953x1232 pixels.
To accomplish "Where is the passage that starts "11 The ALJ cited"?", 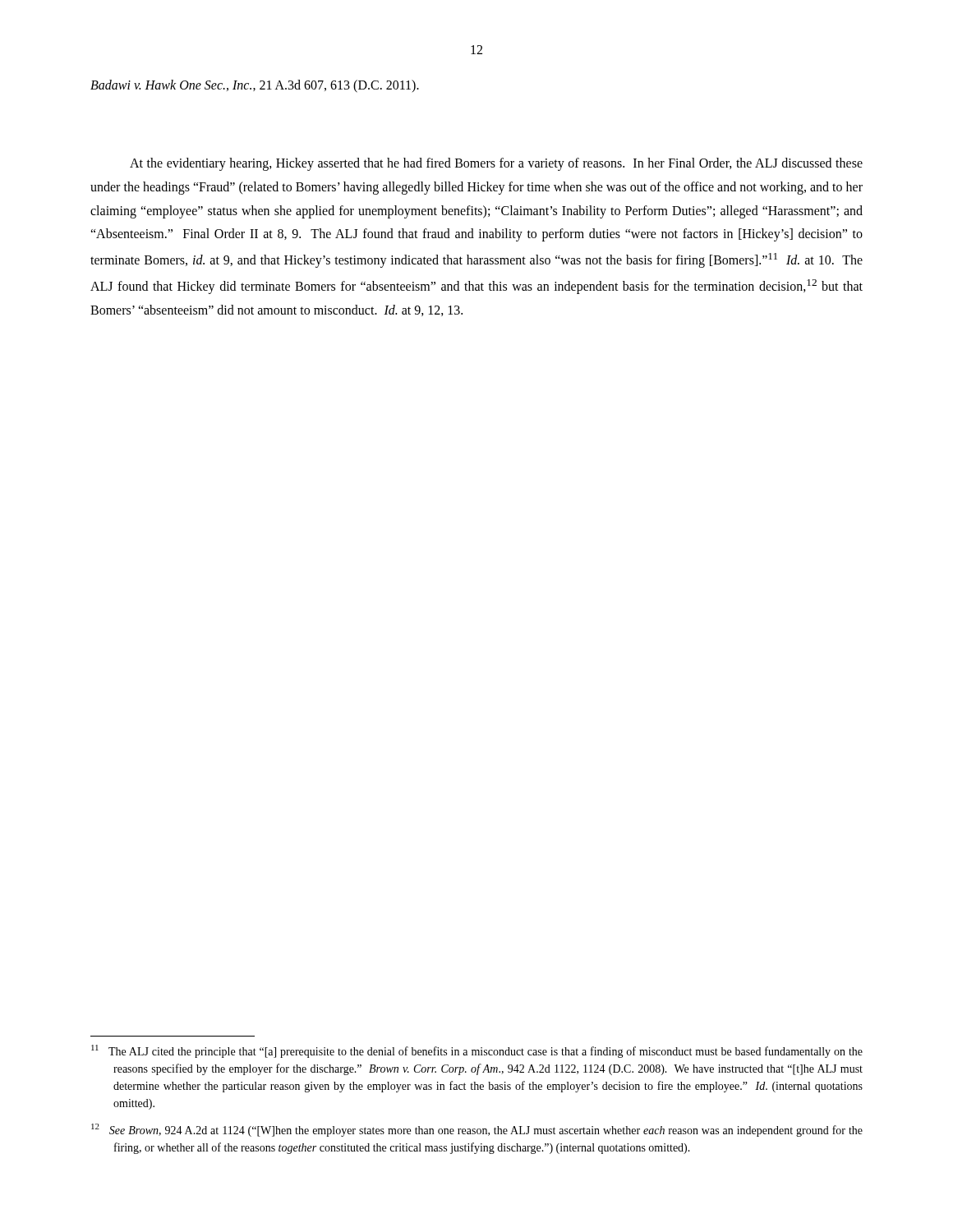I will (x=476, y=1076).
